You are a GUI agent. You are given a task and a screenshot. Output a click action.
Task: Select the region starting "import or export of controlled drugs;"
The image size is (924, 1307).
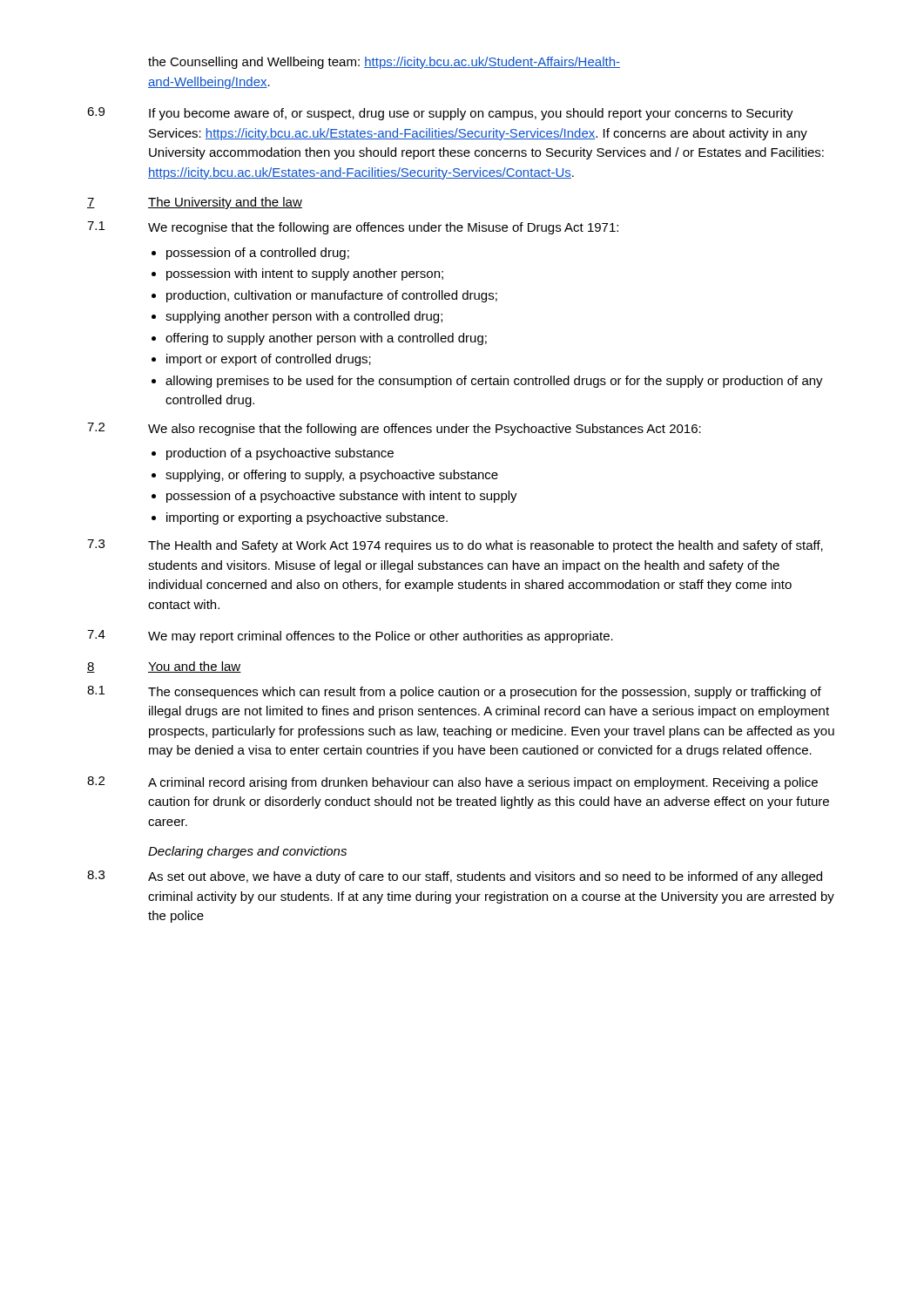coord(269,359)
